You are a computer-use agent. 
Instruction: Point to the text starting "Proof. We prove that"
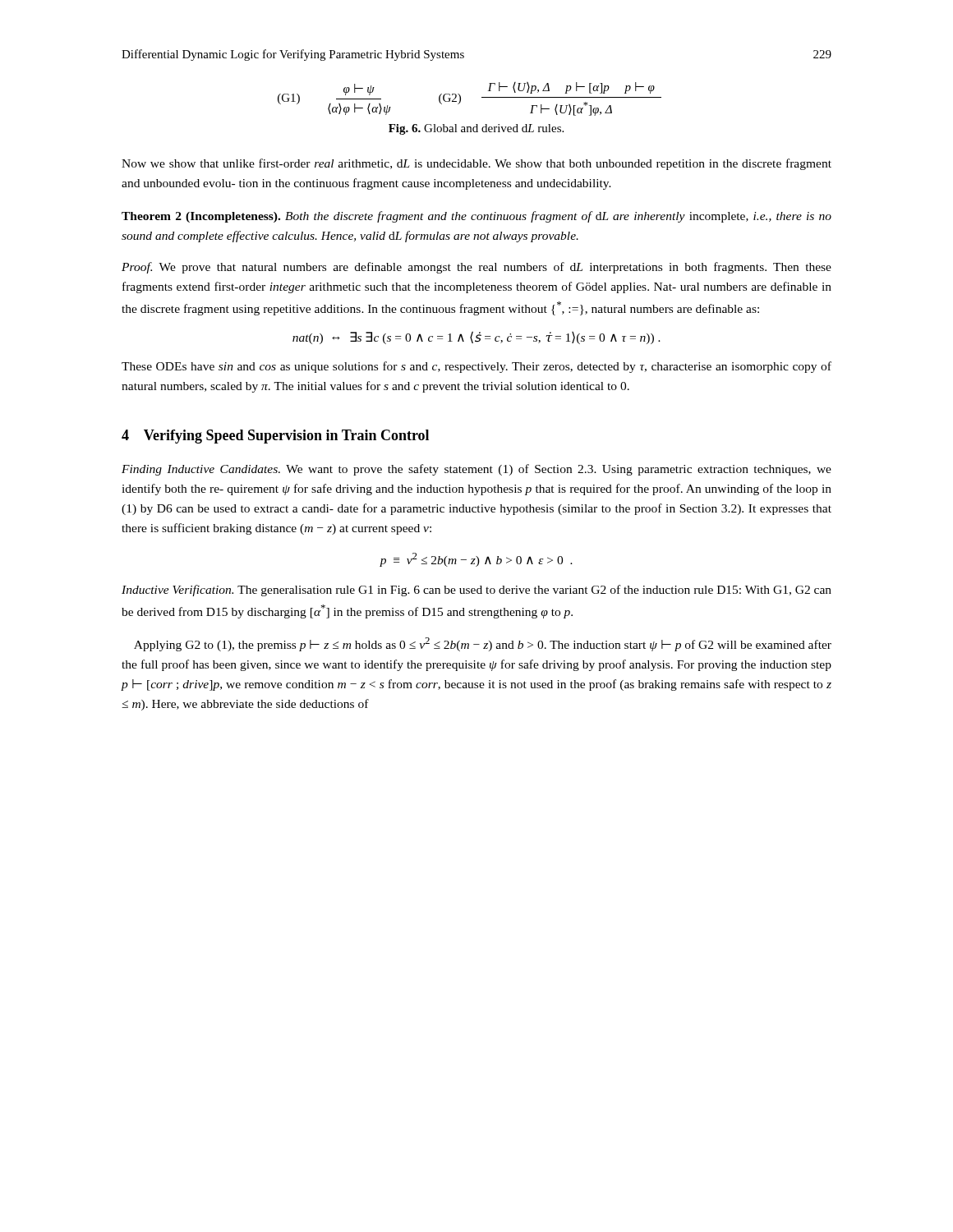(476, 288)
